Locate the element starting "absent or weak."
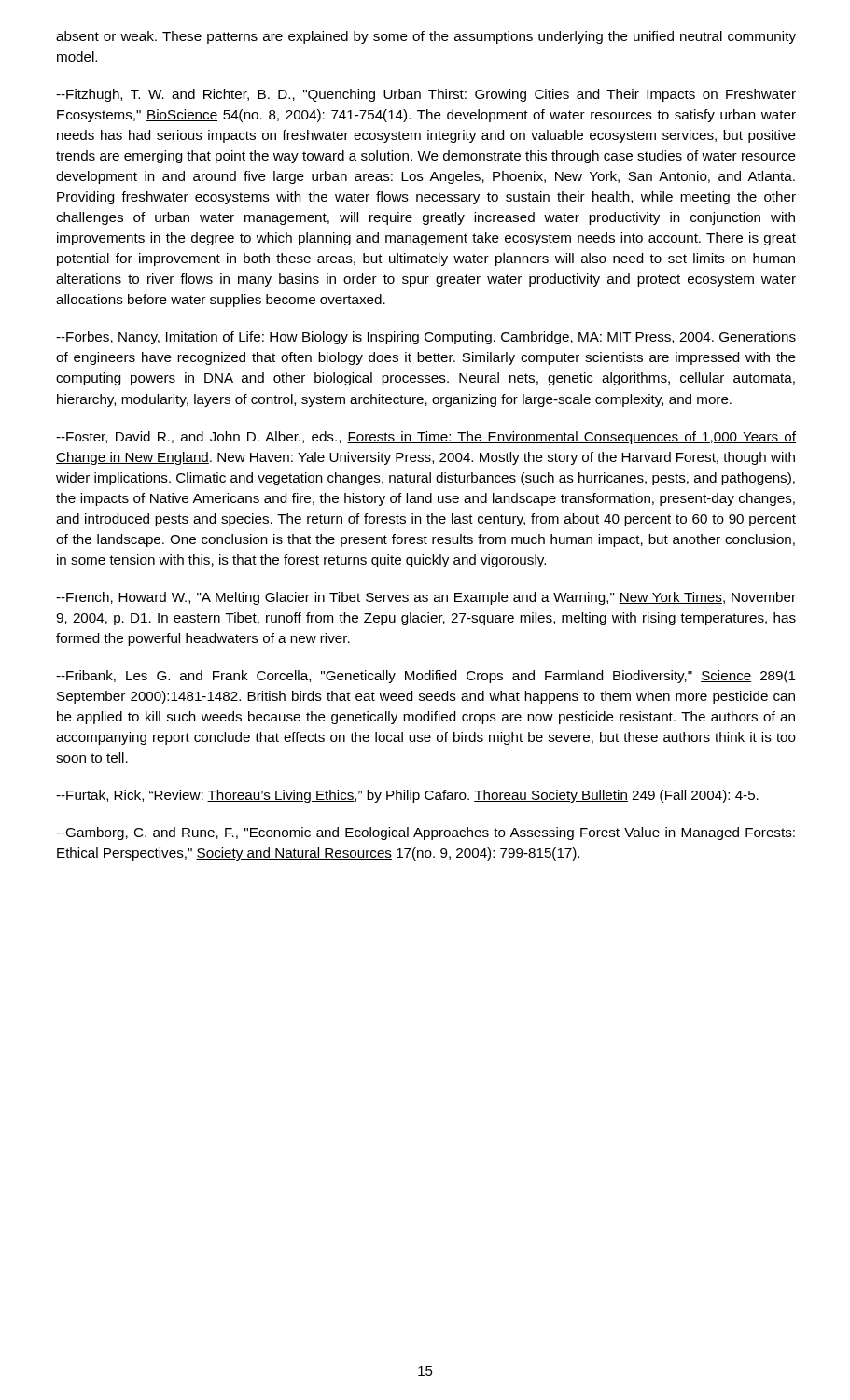 tap(426, 47)
